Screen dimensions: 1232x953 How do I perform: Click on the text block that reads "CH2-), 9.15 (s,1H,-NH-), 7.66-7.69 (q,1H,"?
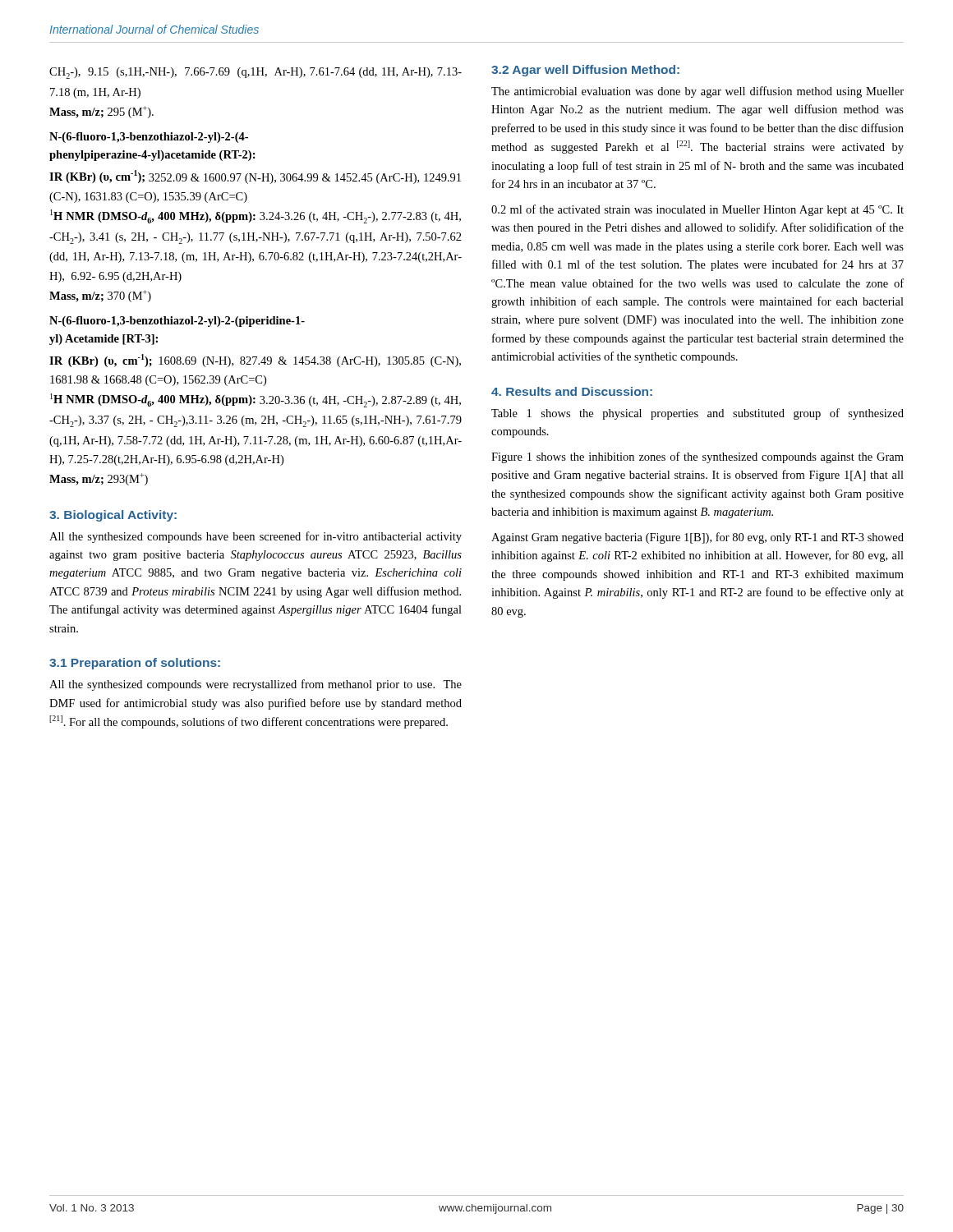[256, 73]
